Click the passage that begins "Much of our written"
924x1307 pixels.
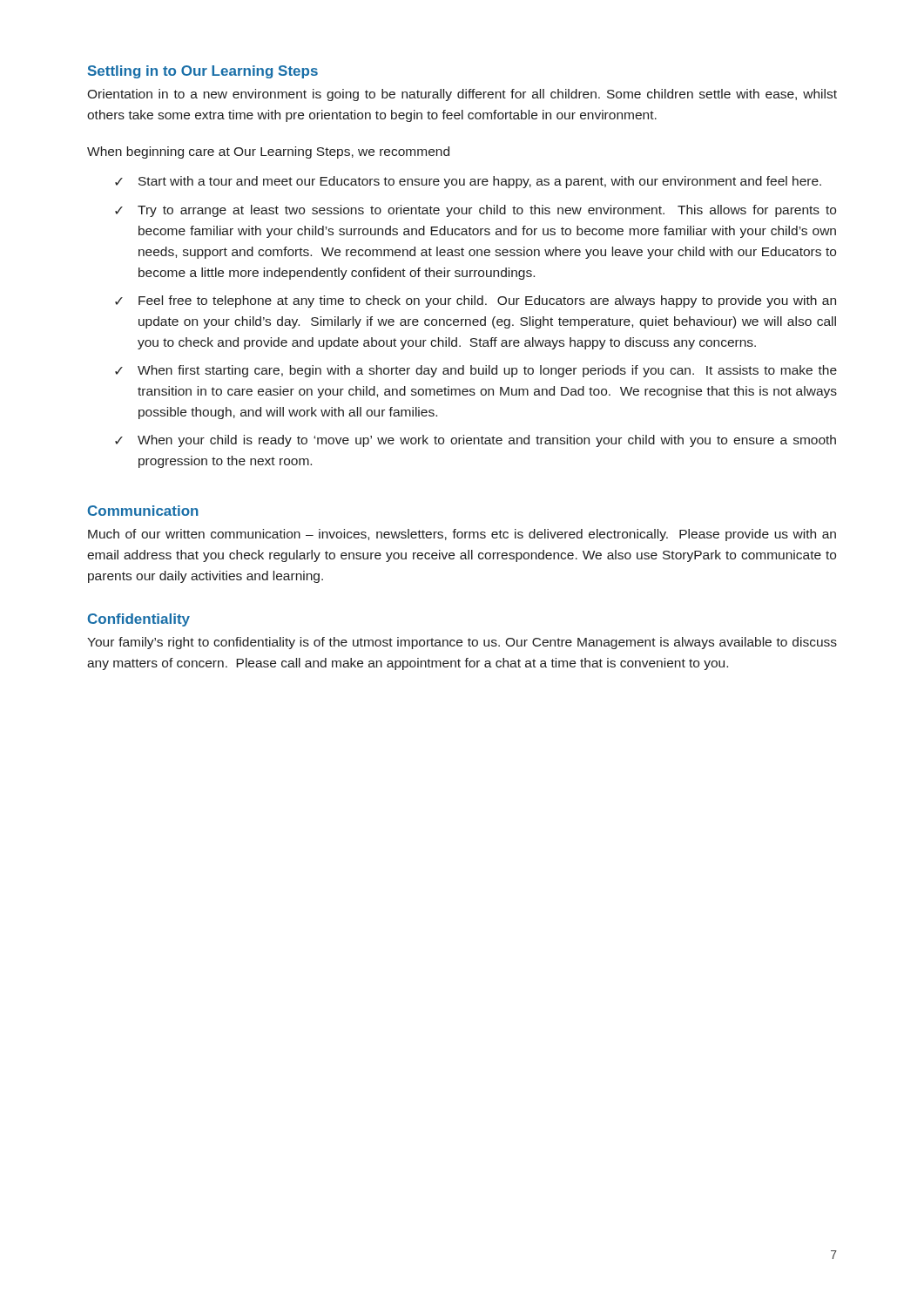(462, 555)
